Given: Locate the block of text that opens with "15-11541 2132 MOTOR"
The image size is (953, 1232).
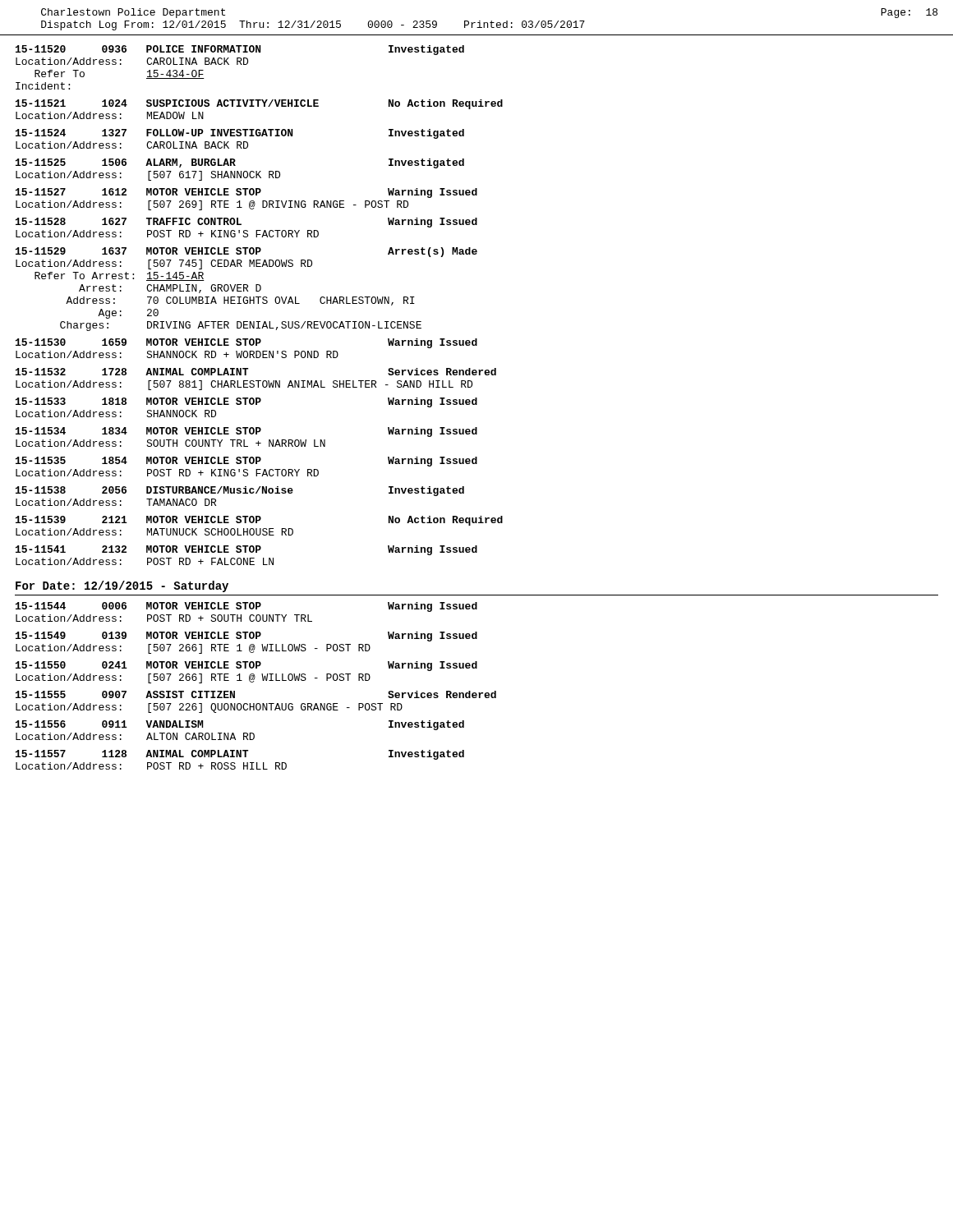Looking at the screenshot, I should pyautogui.click(x=476, y=556).
